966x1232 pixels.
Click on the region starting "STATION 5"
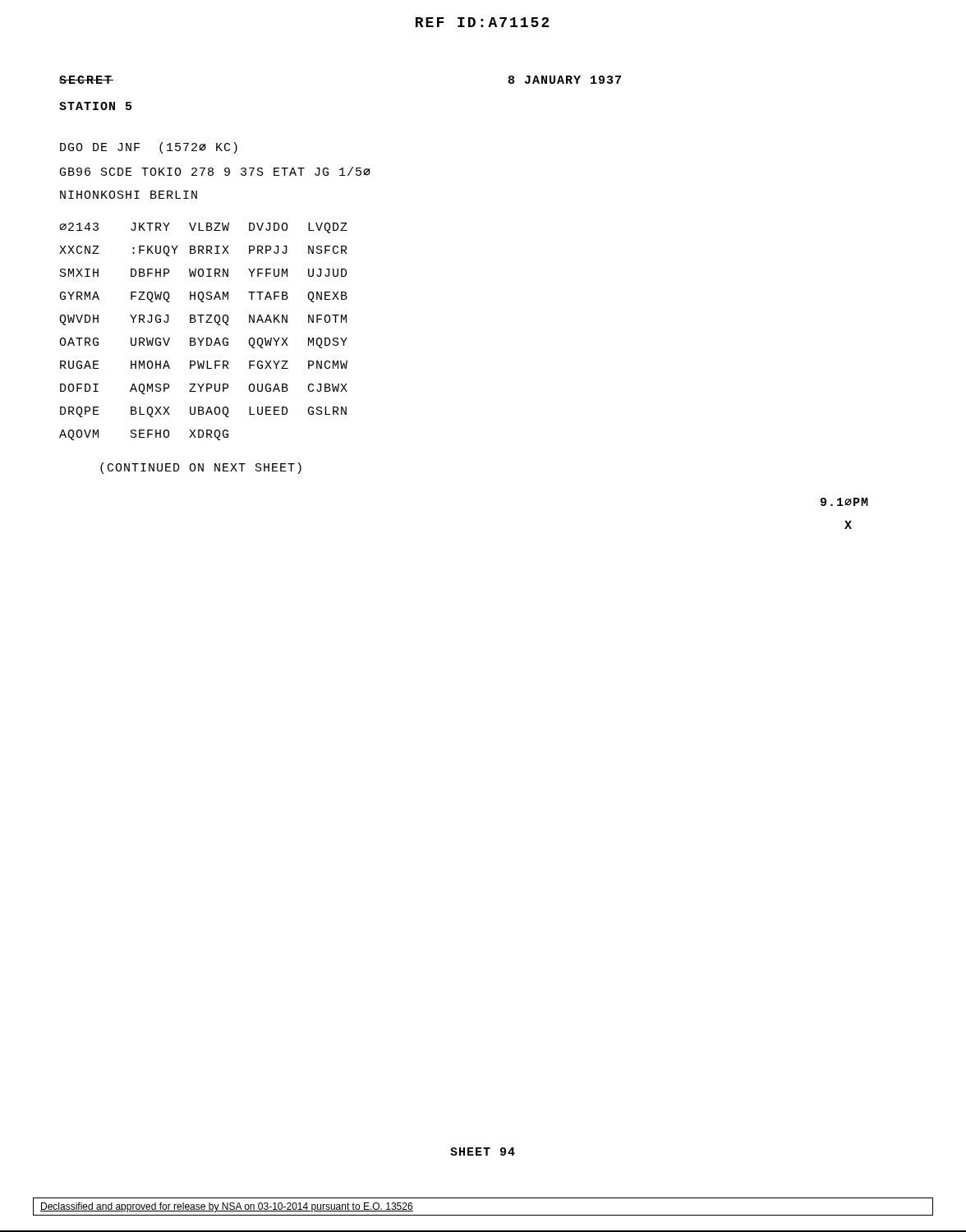pyautogui.click(x=96, y=107)
